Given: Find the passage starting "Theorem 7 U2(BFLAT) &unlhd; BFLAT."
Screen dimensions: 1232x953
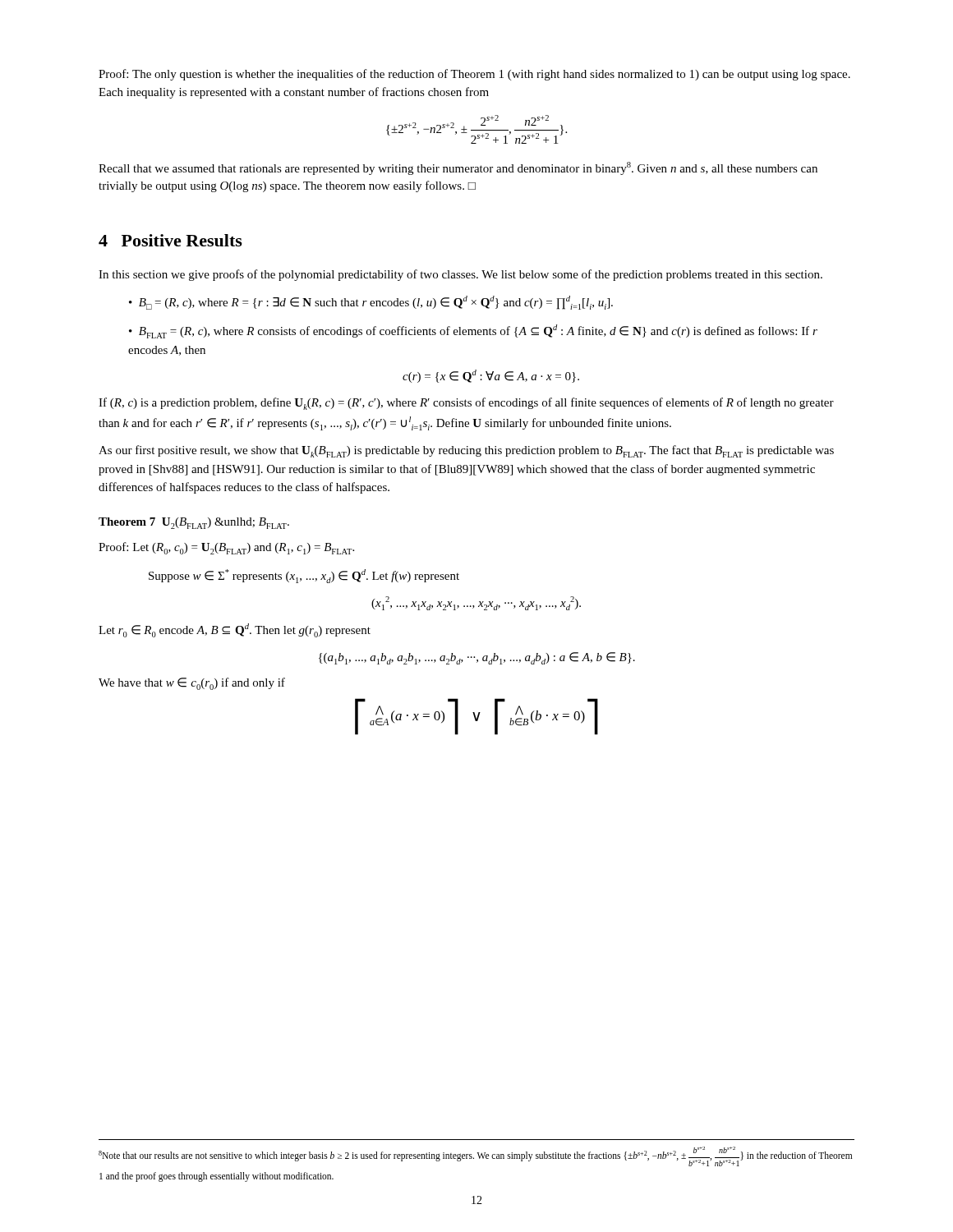Looking at the screenshot, I should pos(194,523).
